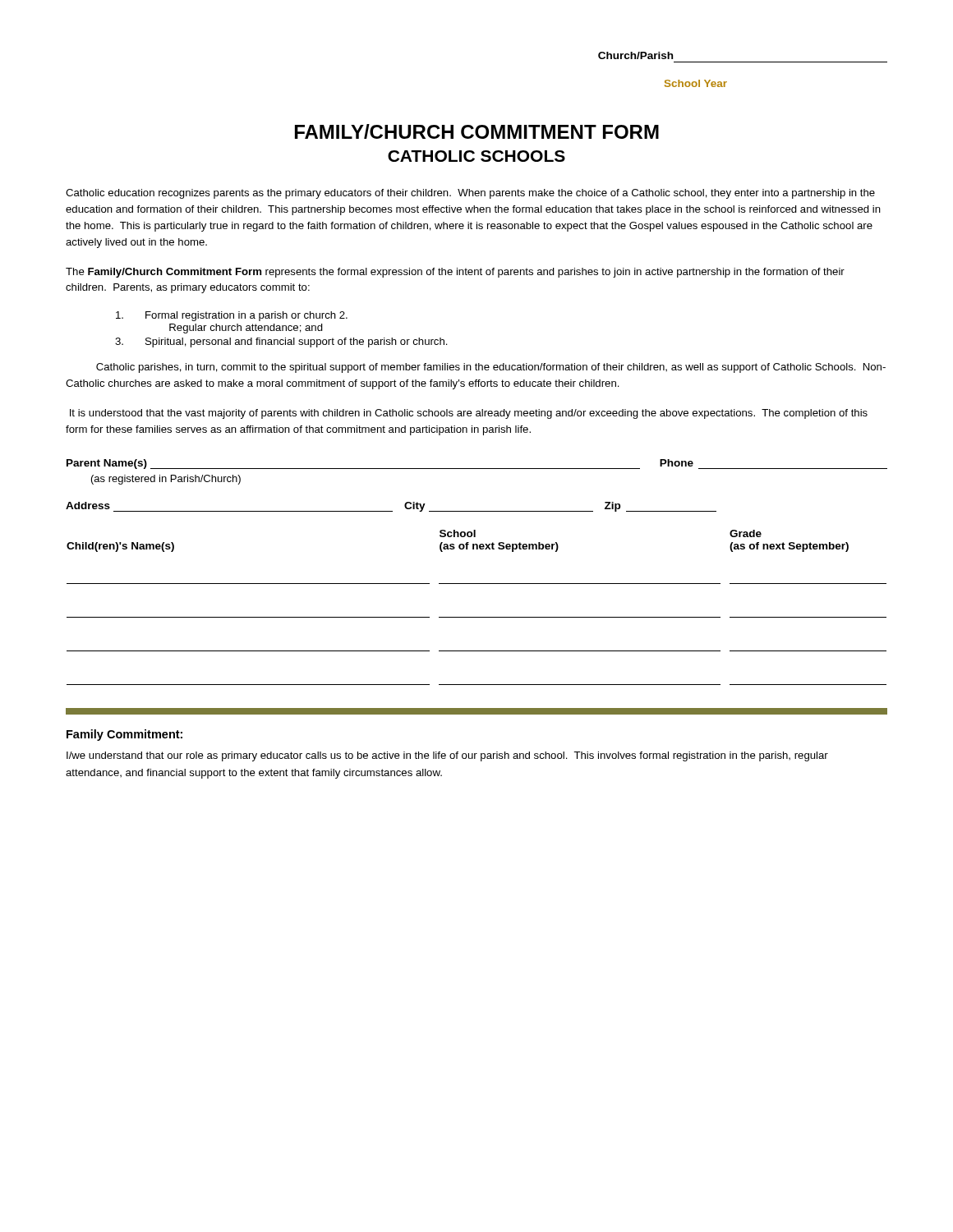This screenshot has width=953, height=1232.
Task: Locate the table with the text "School (as of next September)"
Action: click(x=476, y=608)
